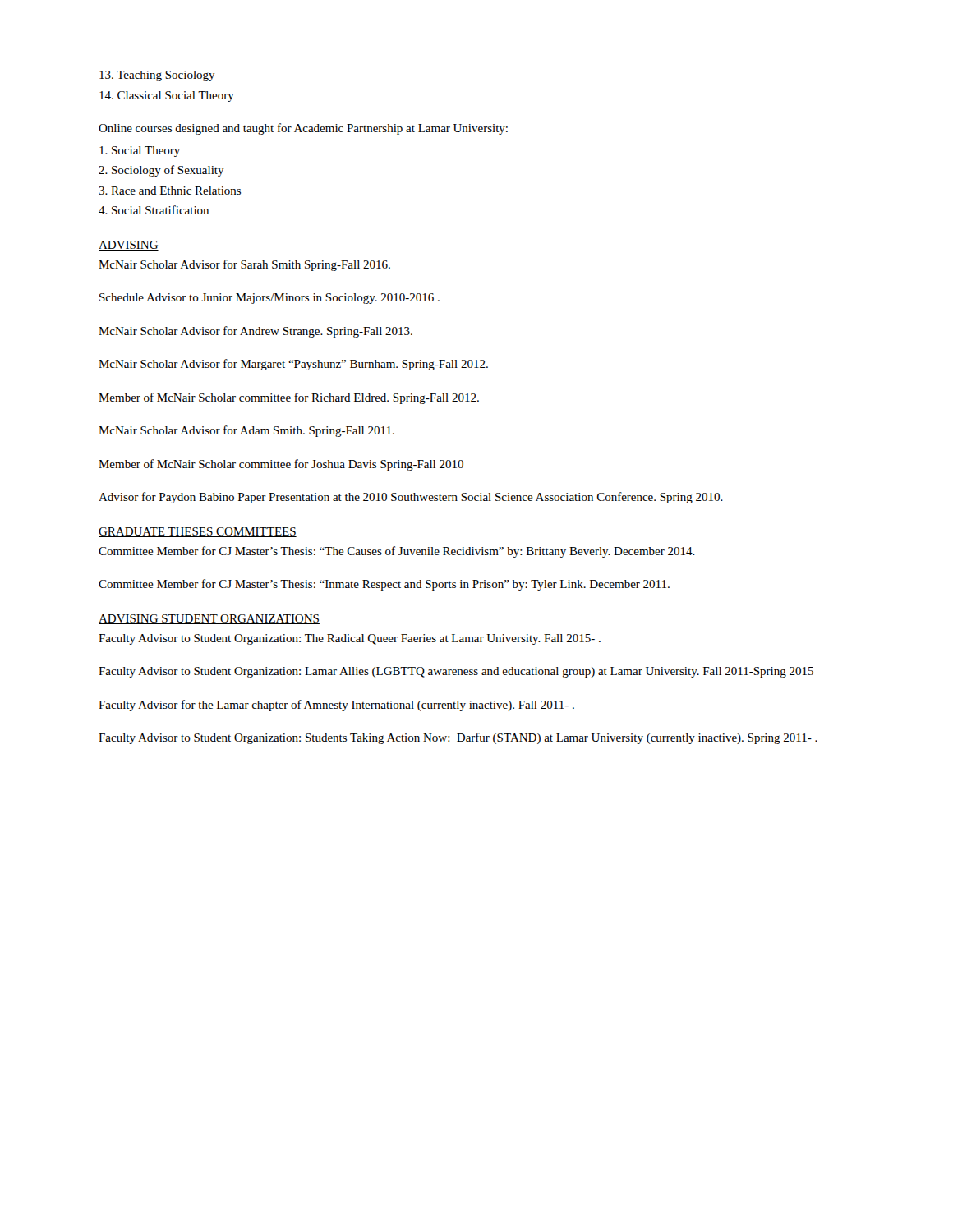Click on the text block that says "McNair Scholar Advisor for Margaret “Payshunz” Burnham."
953x1232 pixels.
coord(294,364)
